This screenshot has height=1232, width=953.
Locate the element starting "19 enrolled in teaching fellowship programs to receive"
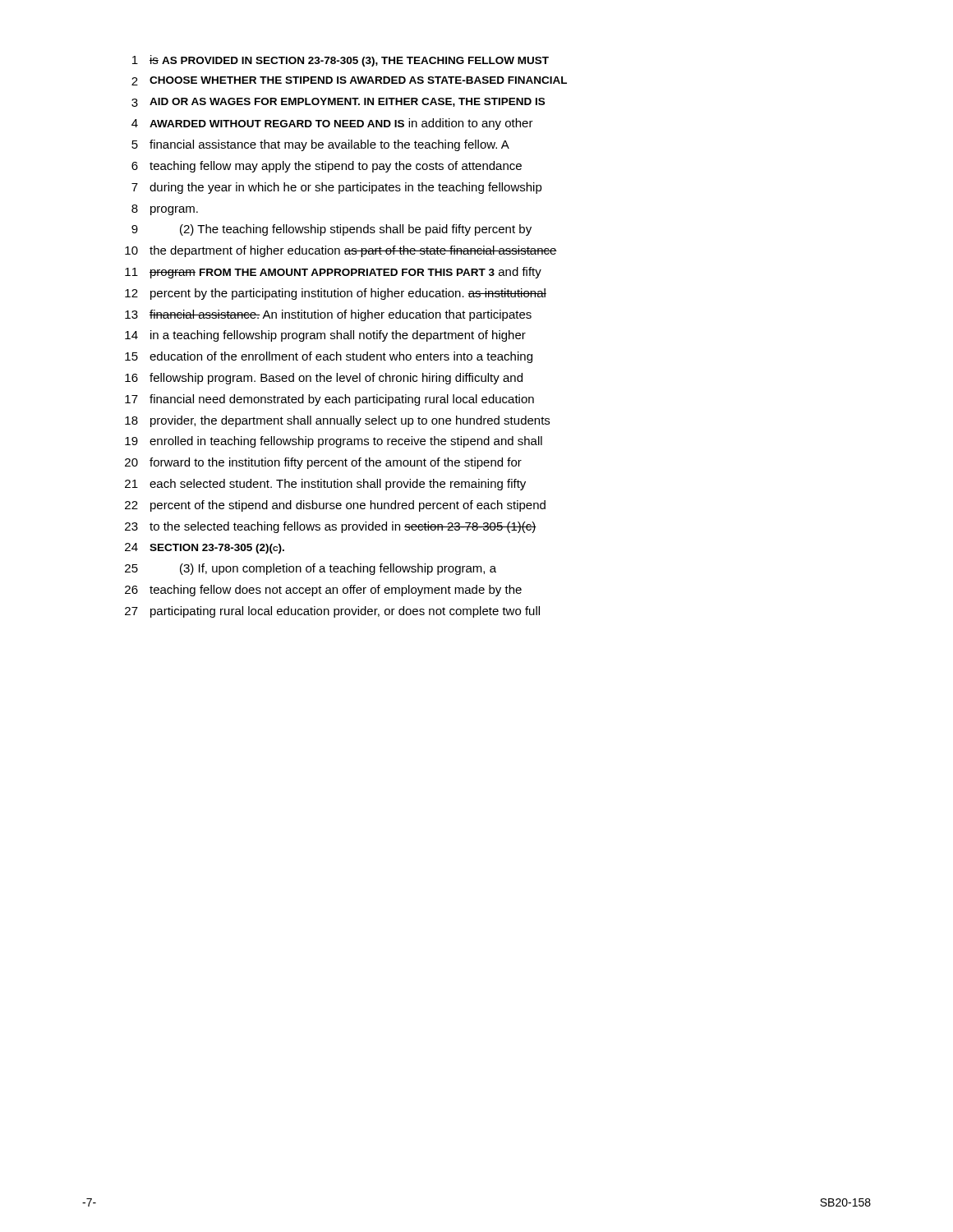pos(489,441)
